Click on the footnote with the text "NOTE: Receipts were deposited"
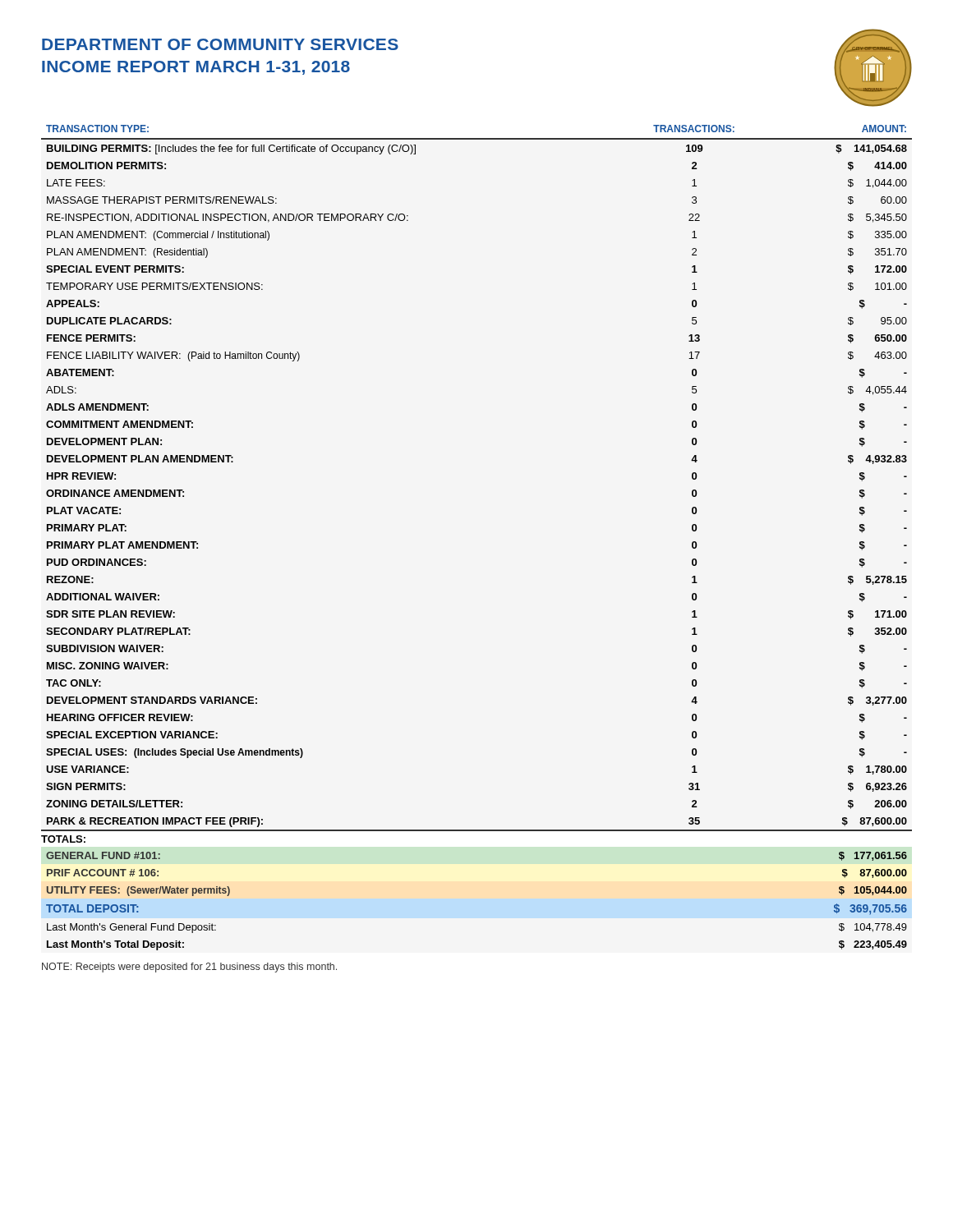The image size is (953, 1232). coord(190,967)
